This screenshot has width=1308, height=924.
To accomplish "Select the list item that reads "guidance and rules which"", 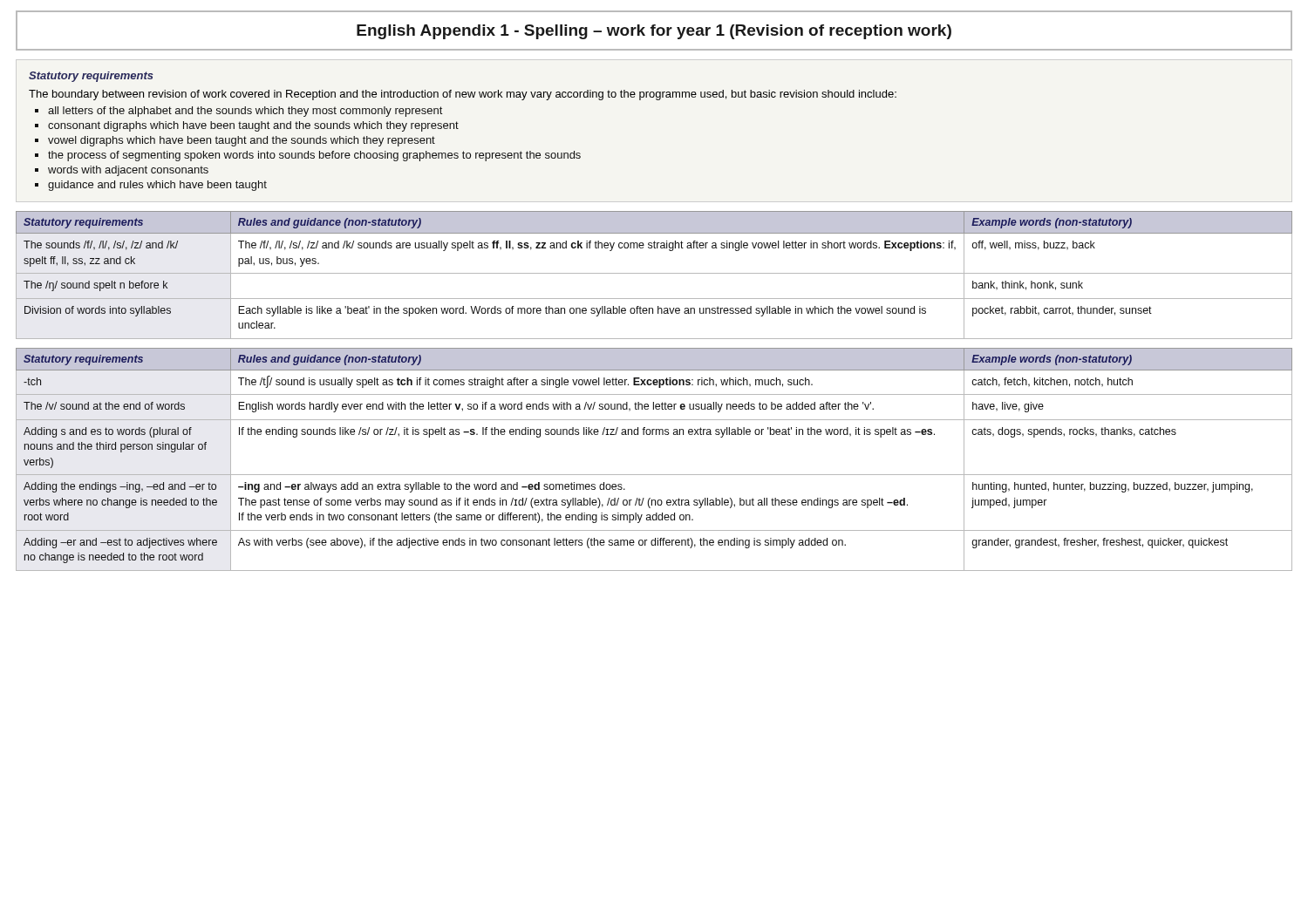I will tap(157, 184).
